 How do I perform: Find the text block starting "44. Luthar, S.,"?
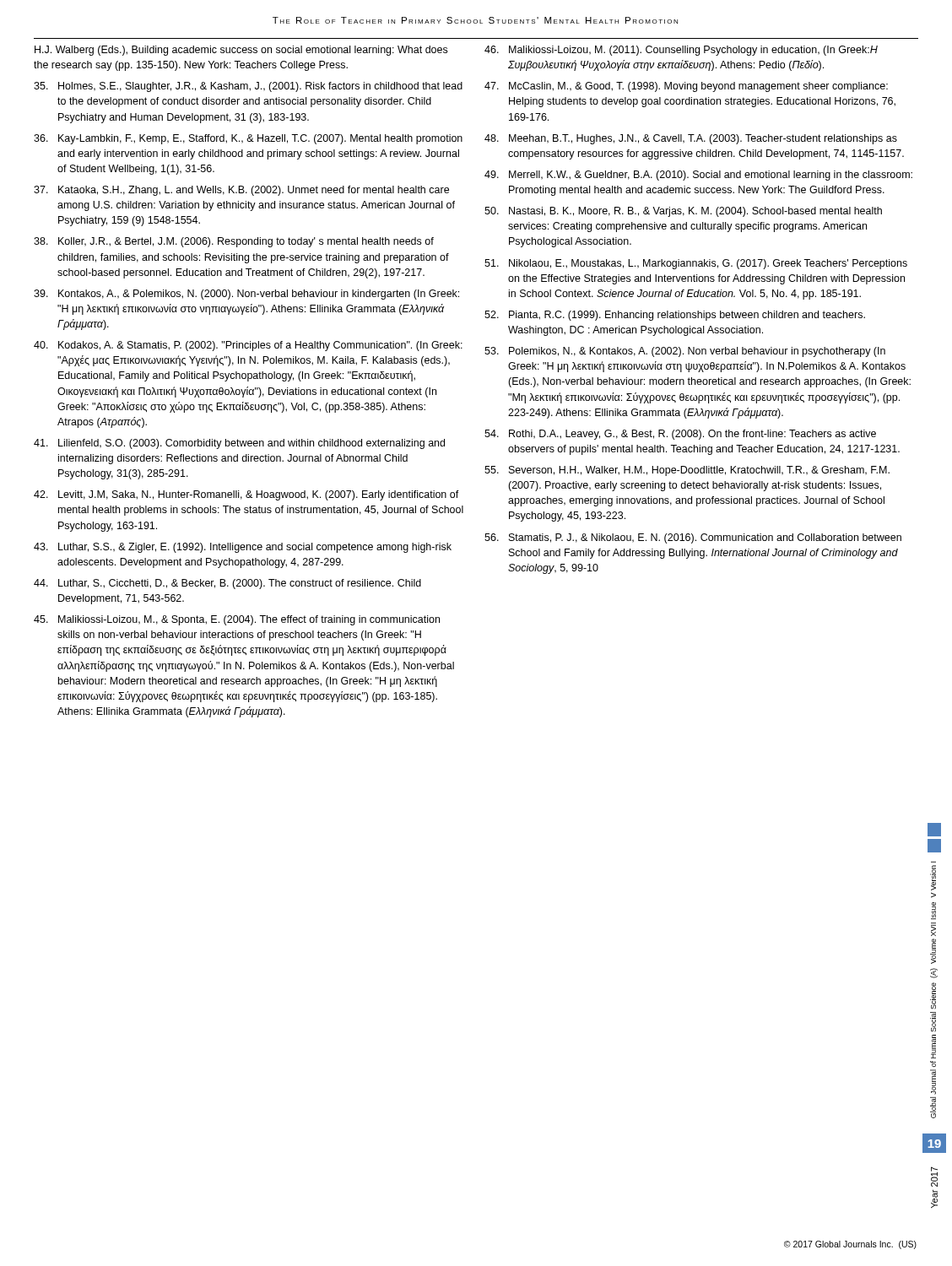click(x=249, y=591)
